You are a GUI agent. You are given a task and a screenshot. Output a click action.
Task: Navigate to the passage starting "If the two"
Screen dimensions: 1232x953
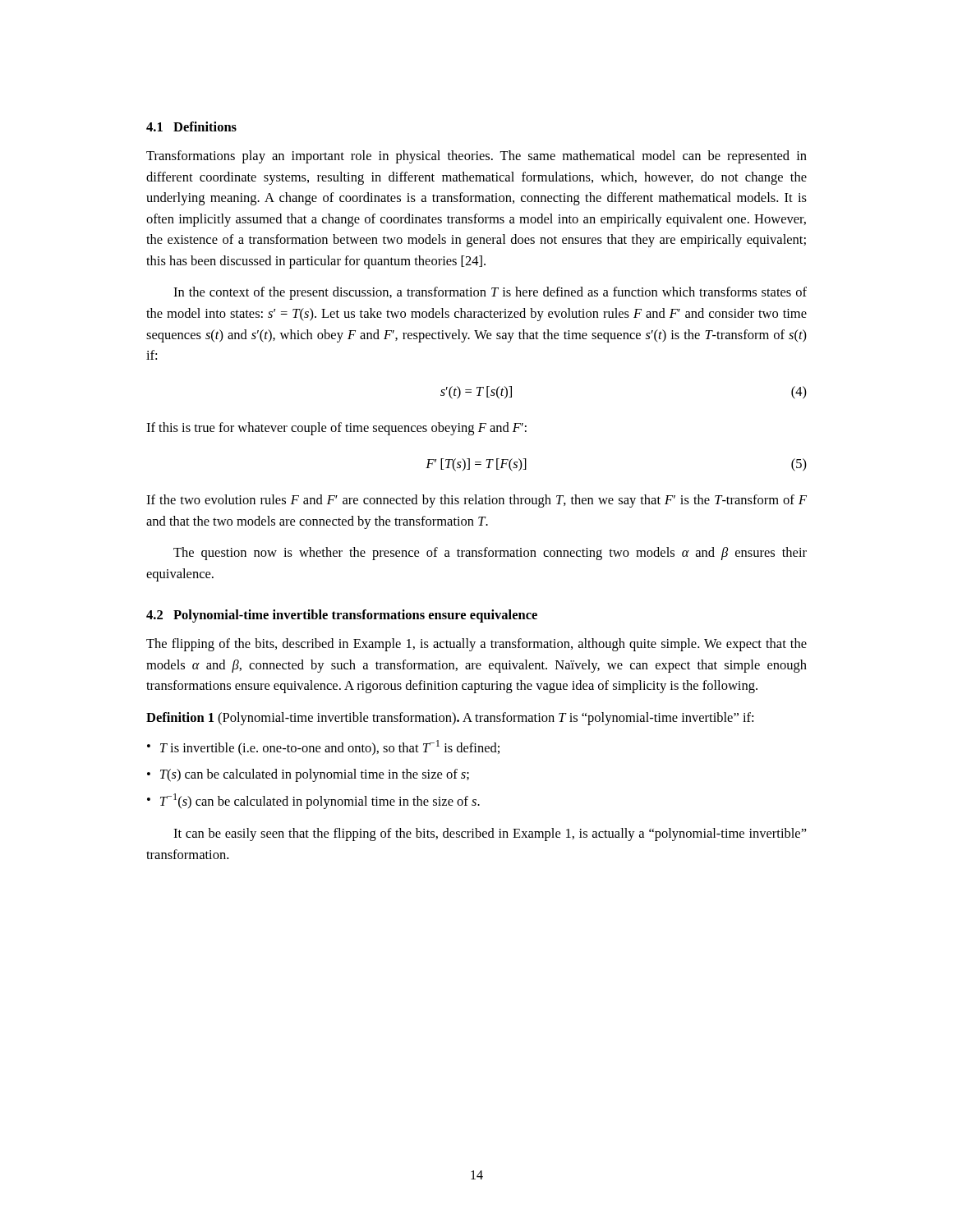tap(476, 510)
